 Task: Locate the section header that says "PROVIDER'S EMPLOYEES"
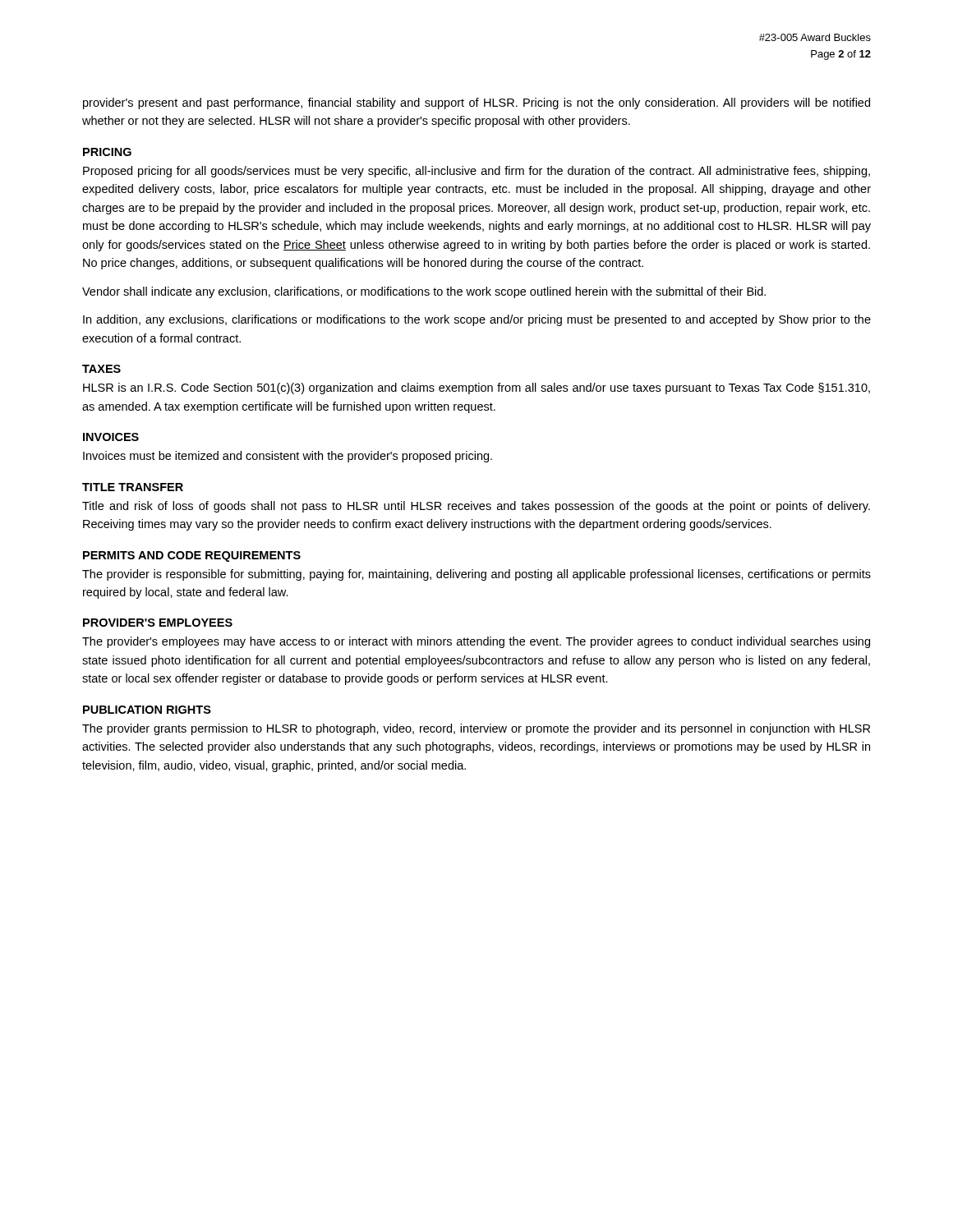click(x=157, y=623)
